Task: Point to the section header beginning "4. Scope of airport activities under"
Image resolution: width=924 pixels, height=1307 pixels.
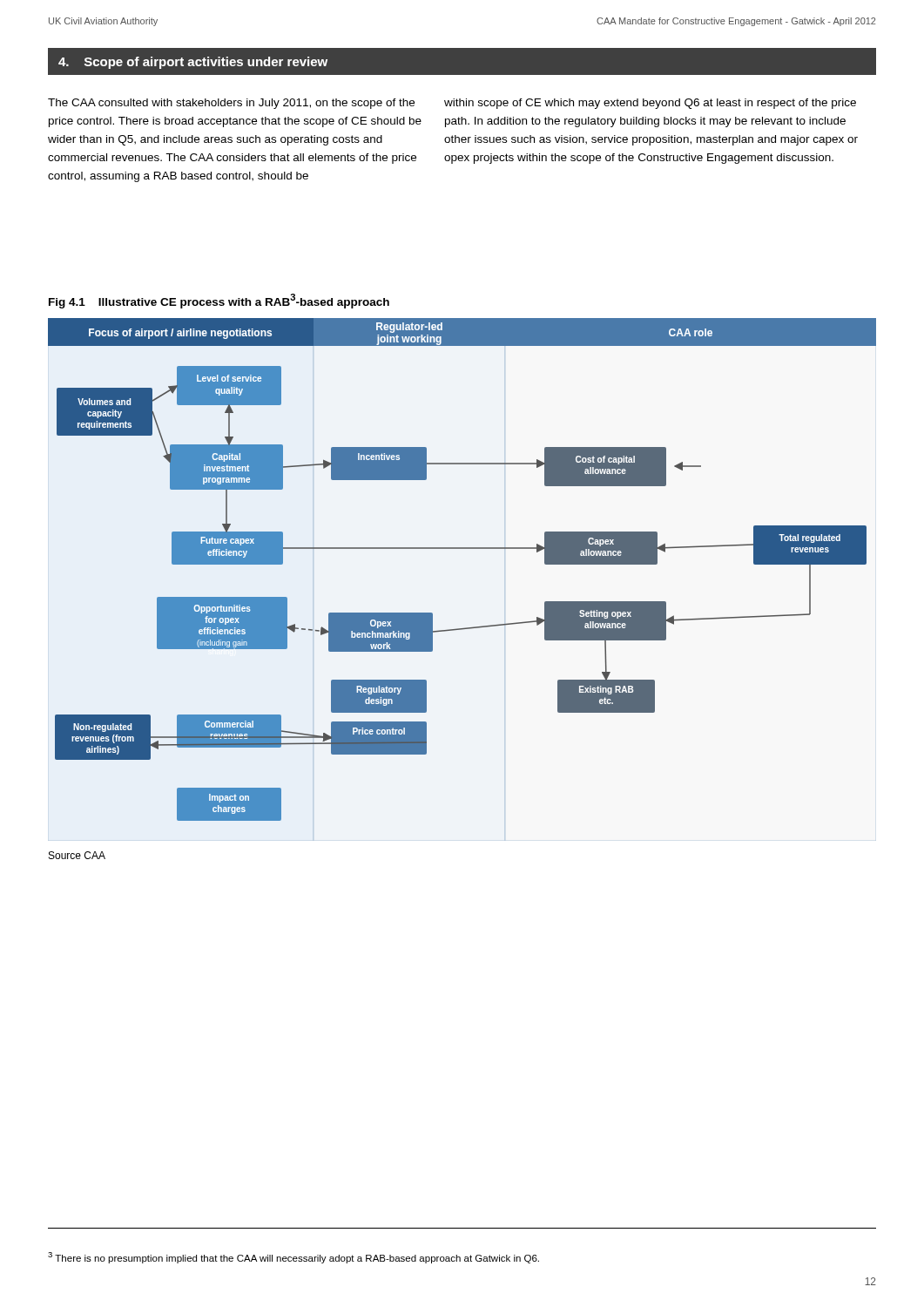Action: pos(193,61)
